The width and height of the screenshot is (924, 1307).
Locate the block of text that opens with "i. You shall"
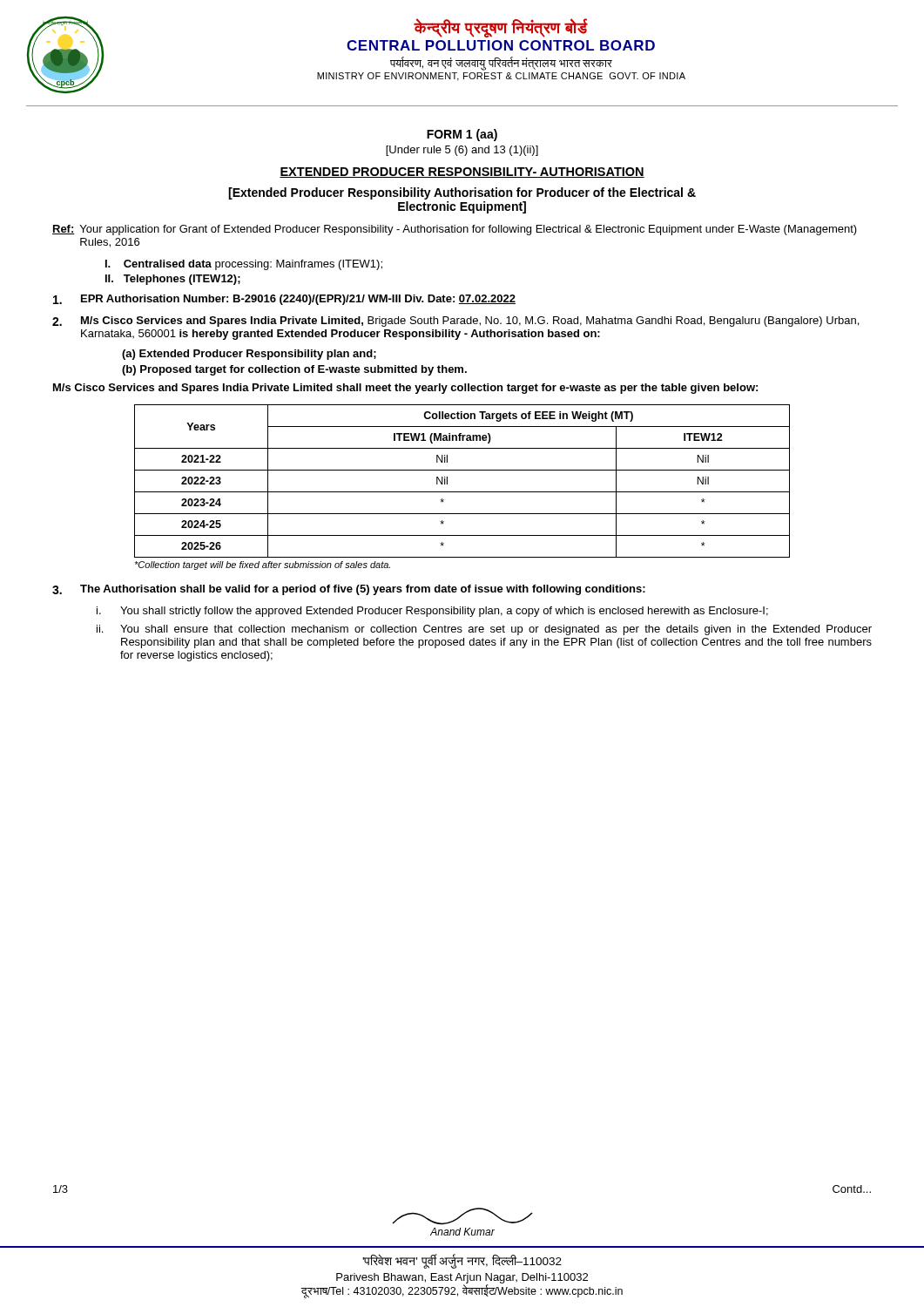[x=432, y=610]
